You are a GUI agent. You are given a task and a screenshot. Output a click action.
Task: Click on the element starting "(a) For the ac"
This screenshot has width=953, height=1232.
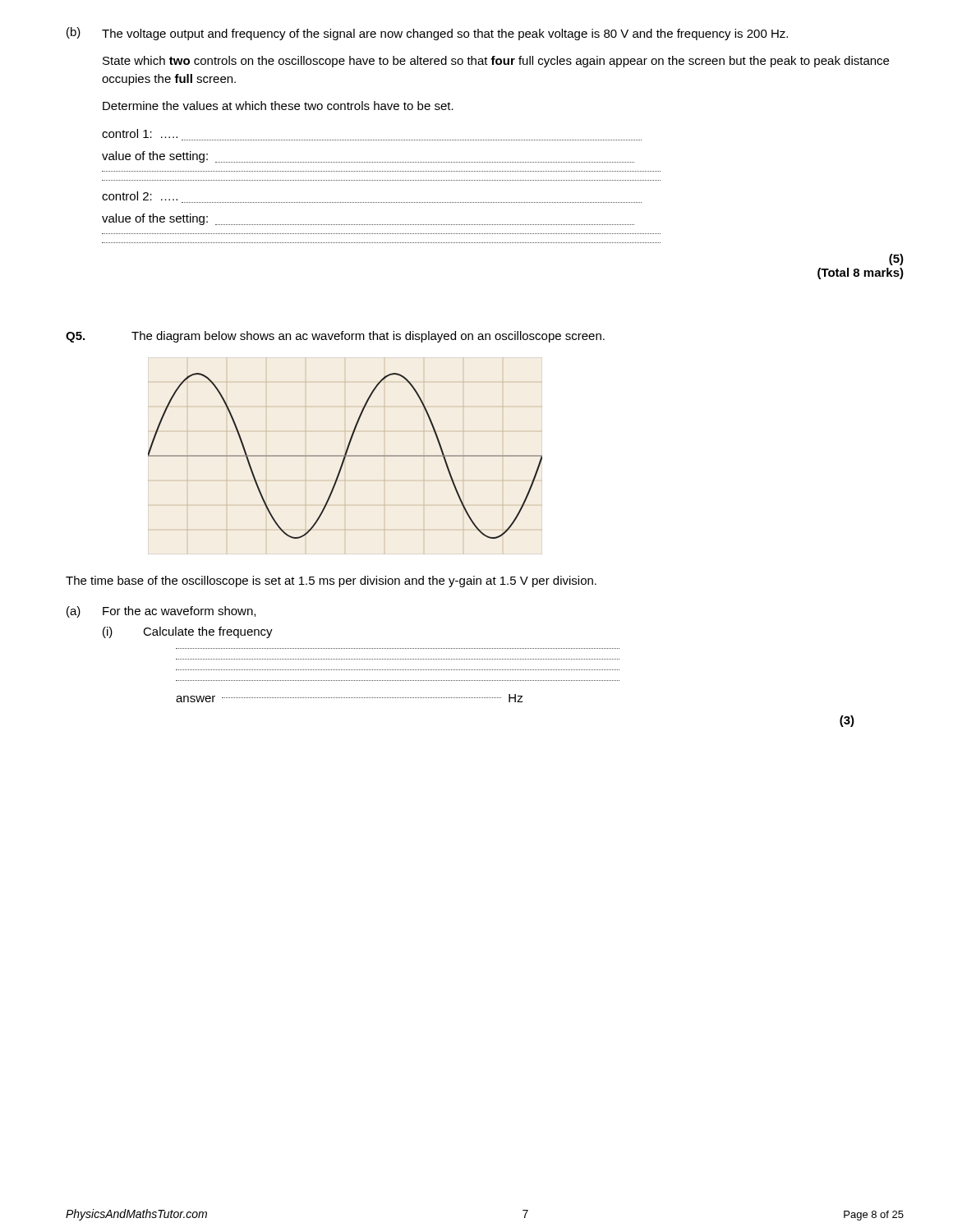[x=161, y=610]
